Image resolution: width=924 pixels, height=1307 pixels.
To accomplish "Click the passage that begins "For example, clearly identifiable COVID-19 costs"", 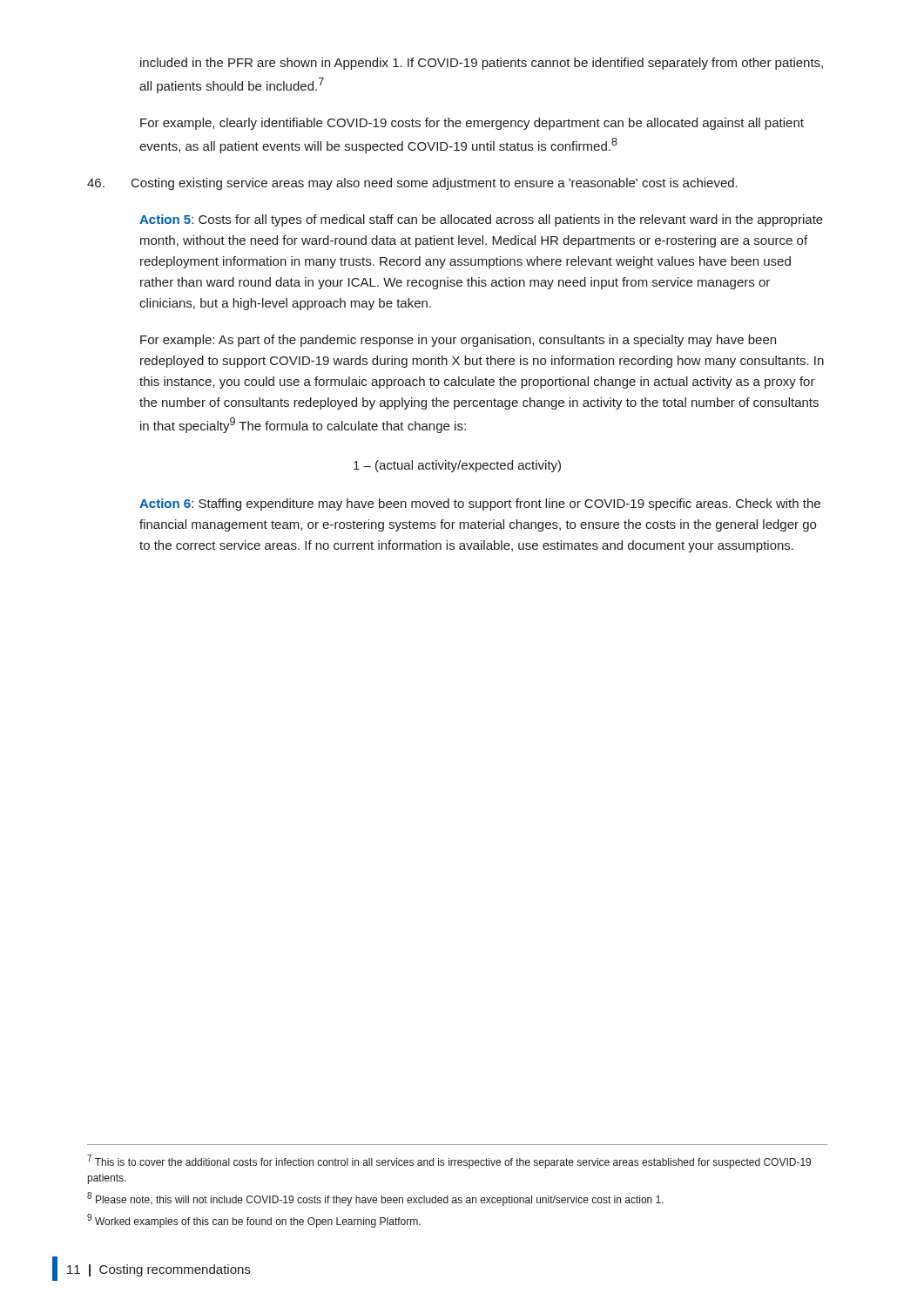I will point(472,134).
